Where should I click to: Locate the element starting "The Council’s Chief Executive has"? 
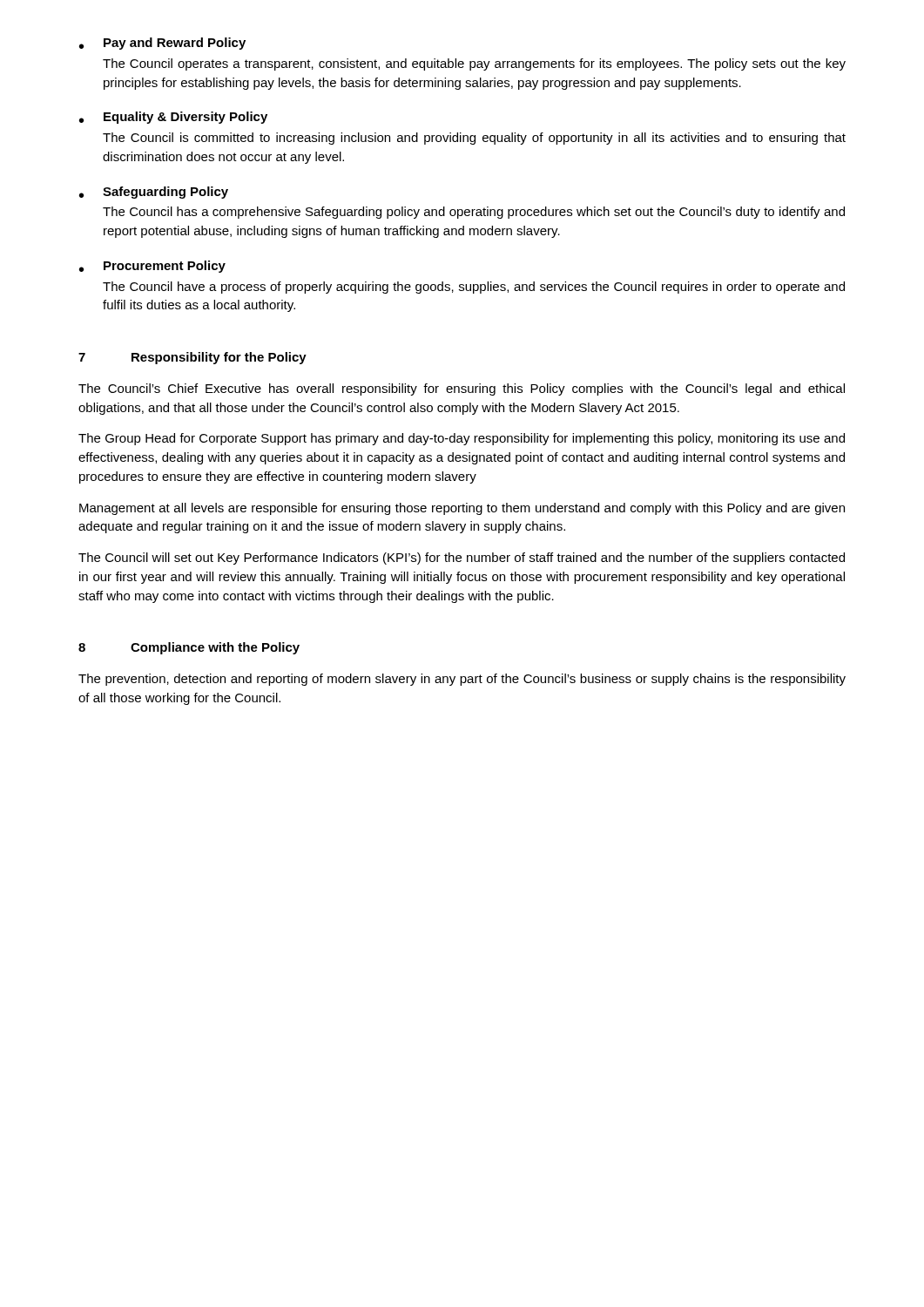coord(462,397)
